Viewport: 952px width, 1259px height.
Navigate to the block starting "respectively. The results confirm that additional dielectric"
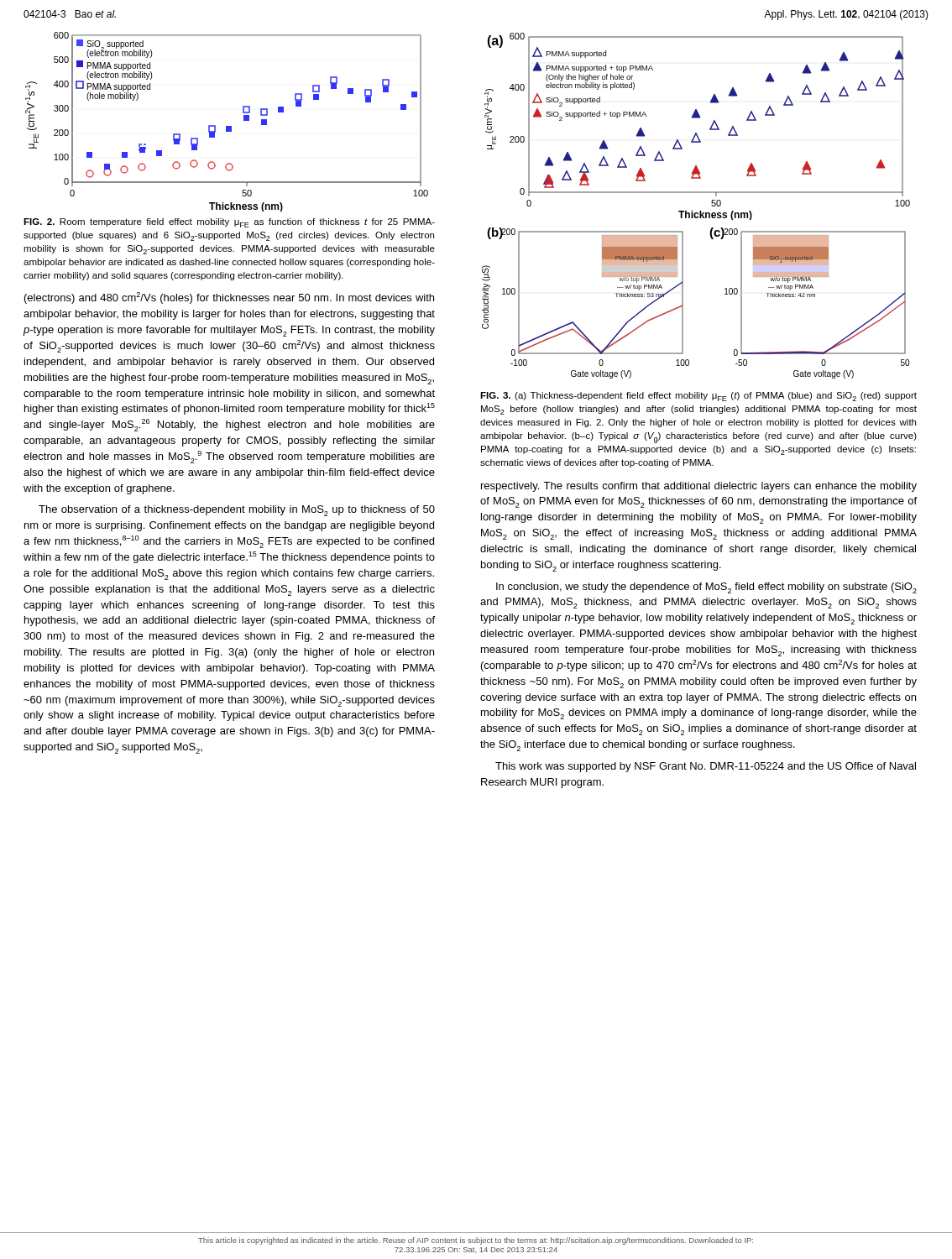click(x=698, y=634)
